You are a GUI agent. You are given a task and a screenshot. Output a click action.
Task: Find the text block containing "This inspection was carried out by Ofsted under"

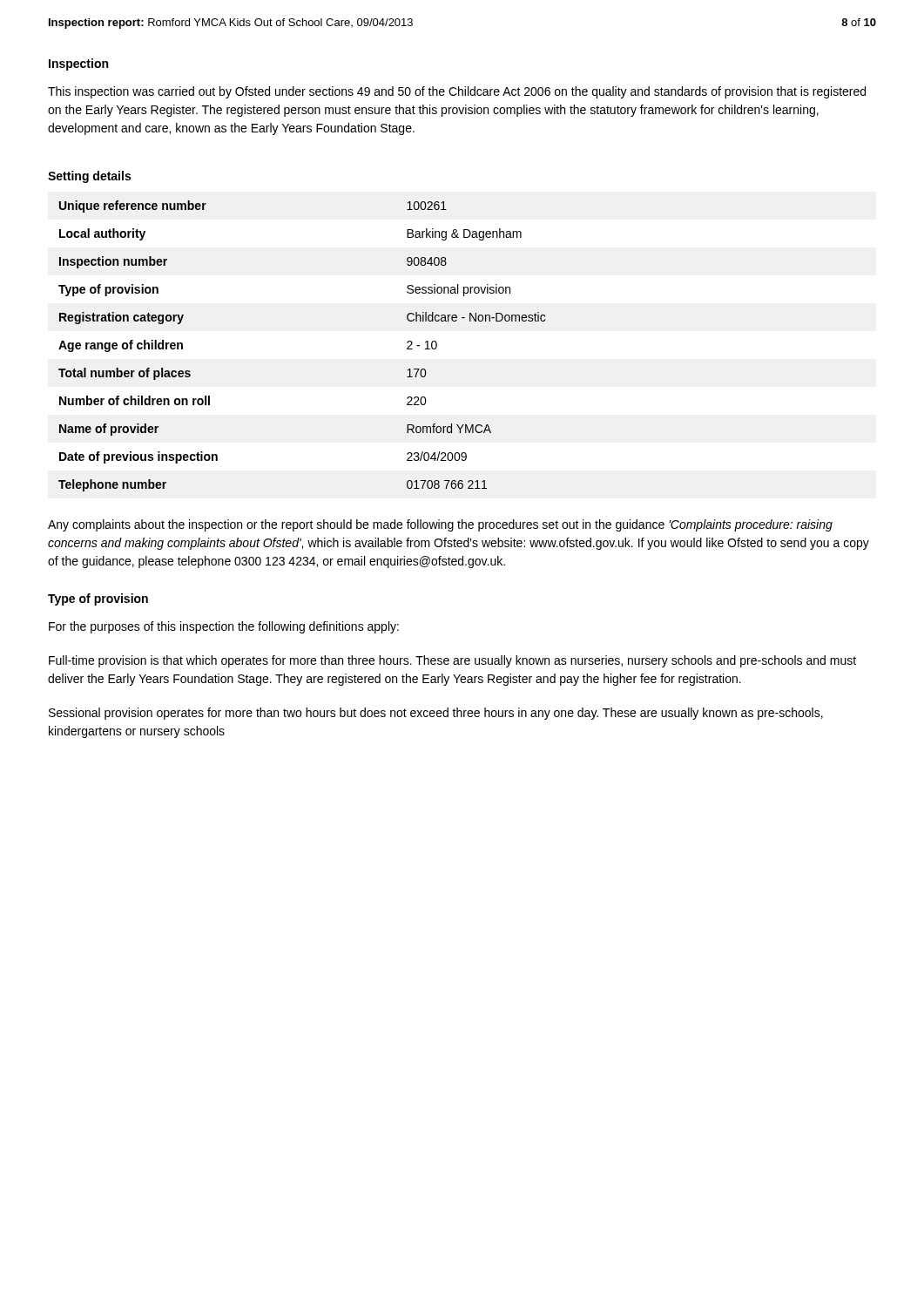(457, 110)
